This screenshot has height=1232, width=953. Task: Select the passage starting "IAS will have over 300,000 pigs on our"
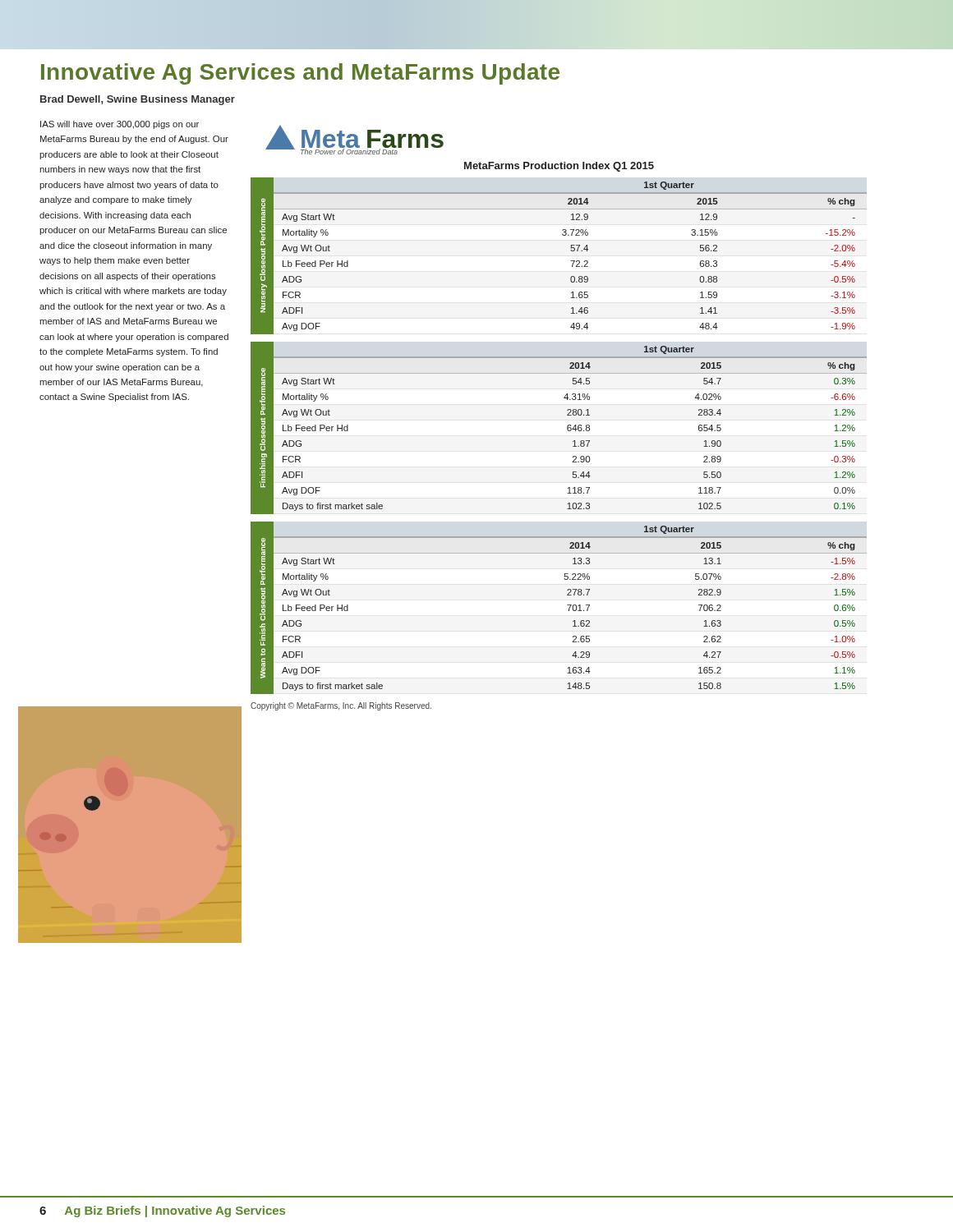coord(134,261)
